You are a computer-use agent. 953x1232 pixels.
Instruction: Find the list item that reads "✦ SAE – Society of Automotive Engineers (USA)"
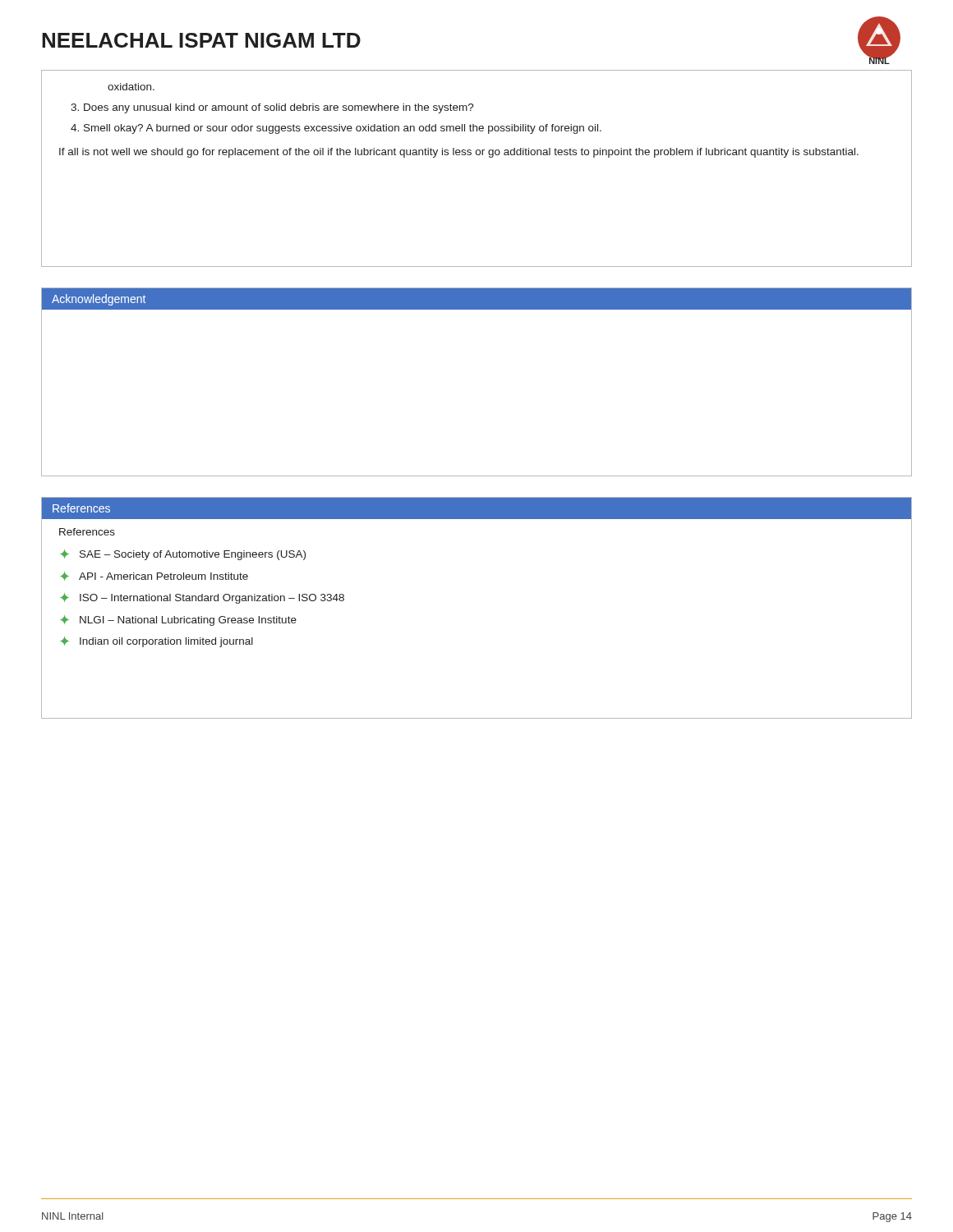182,555
